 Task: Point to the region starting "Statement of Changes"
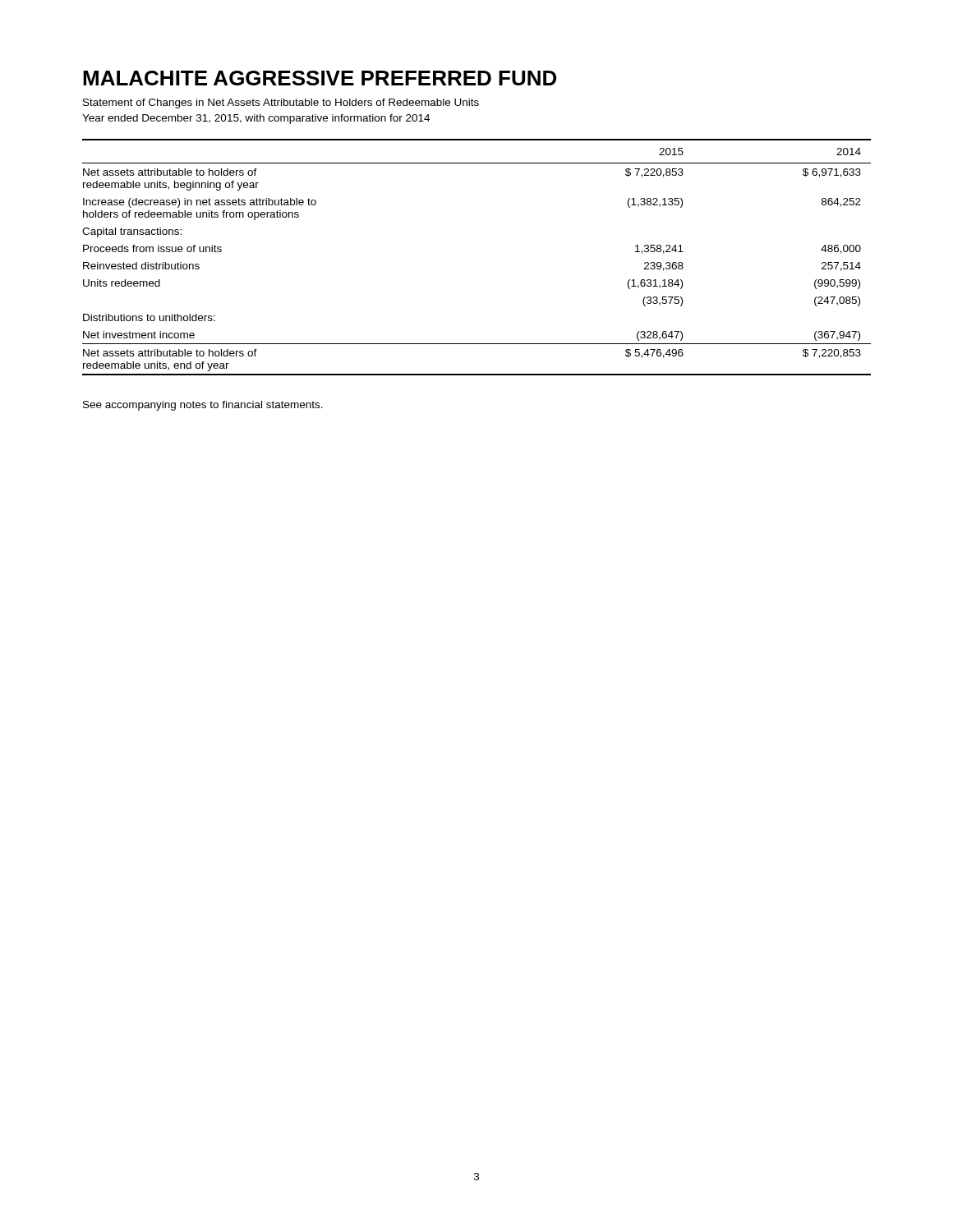click(x=281, y=102)
